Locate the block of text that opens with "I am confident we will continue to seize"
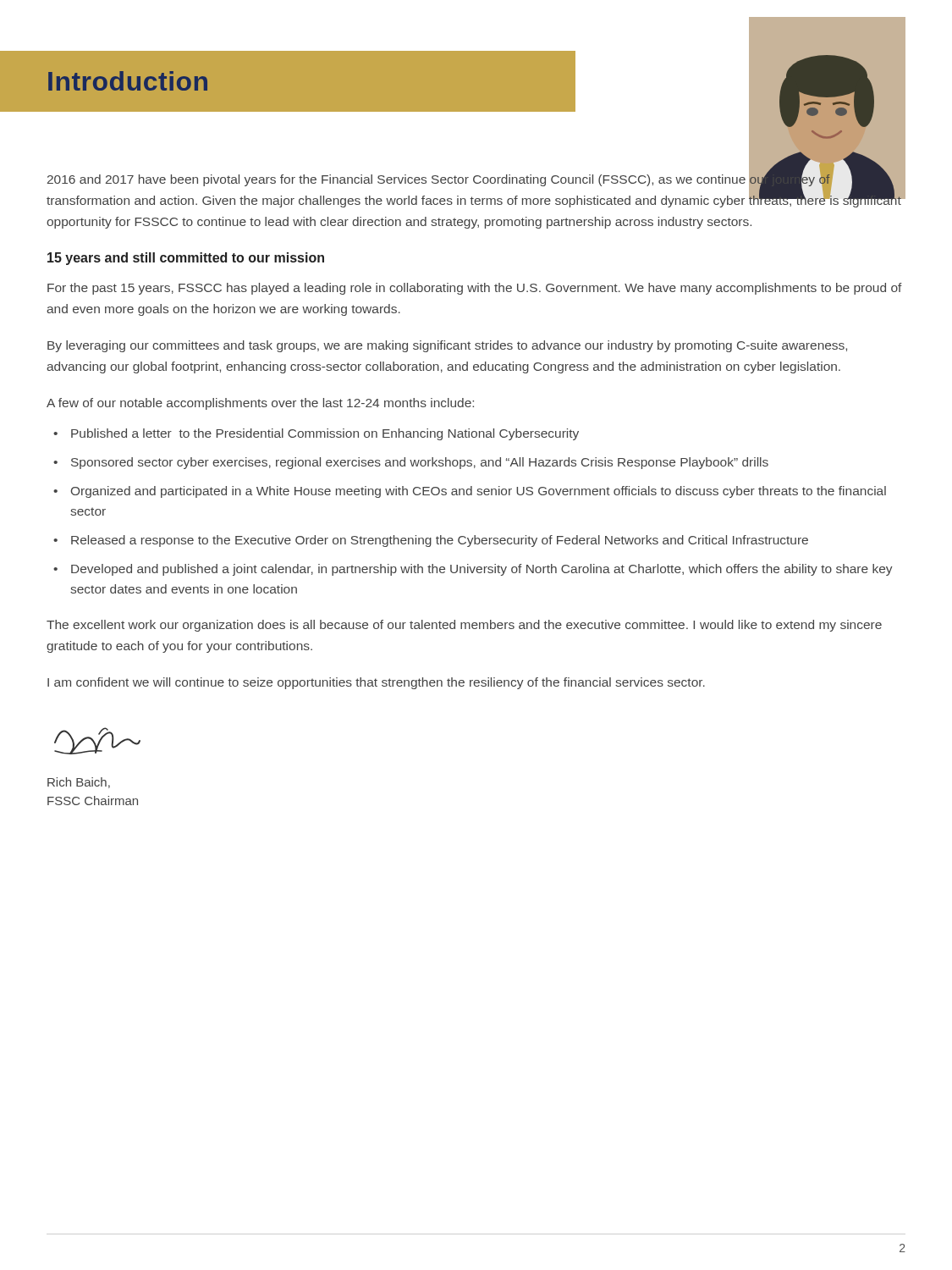Image resolution: width=952 pixels, height=1270 pixels. [x=376, y=682]
